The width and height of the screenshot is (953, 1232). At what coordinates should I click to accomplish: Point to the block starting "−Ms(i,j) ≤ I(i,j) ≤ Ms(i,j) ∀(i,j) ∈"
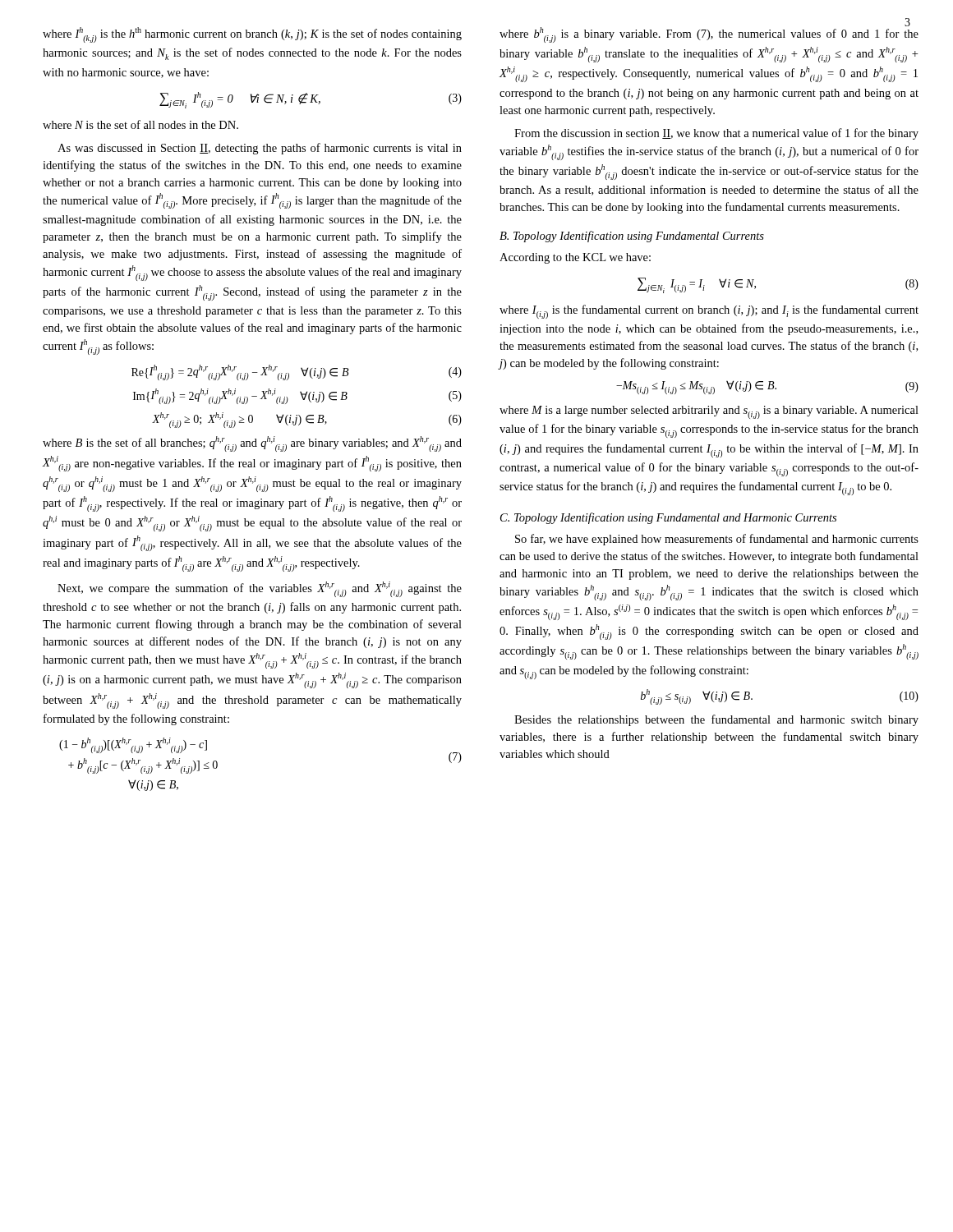coord(709,387)
